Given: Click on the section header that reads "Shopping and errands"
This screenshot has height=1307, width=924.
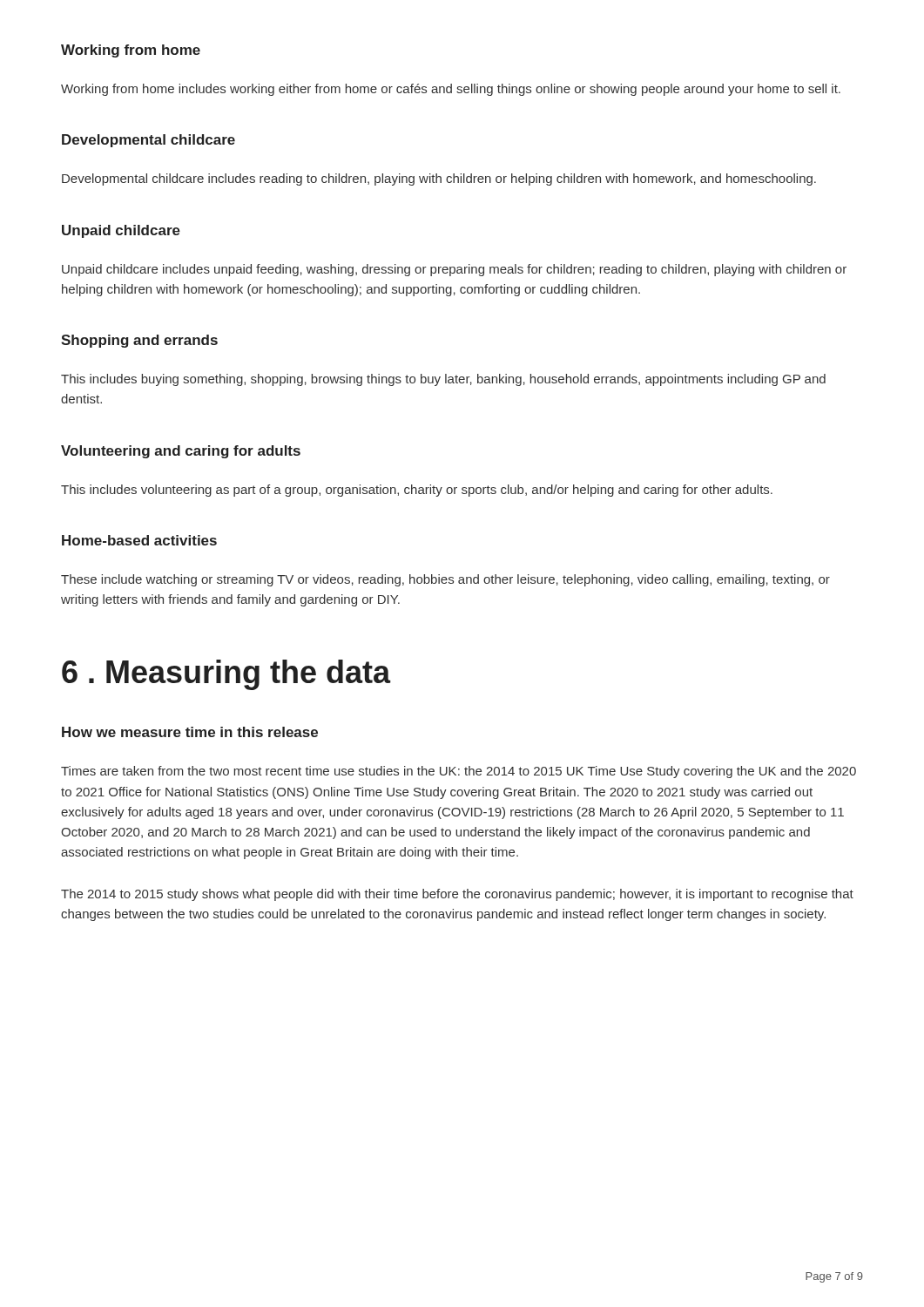Looking at the screenshot, I should point(140,340).
